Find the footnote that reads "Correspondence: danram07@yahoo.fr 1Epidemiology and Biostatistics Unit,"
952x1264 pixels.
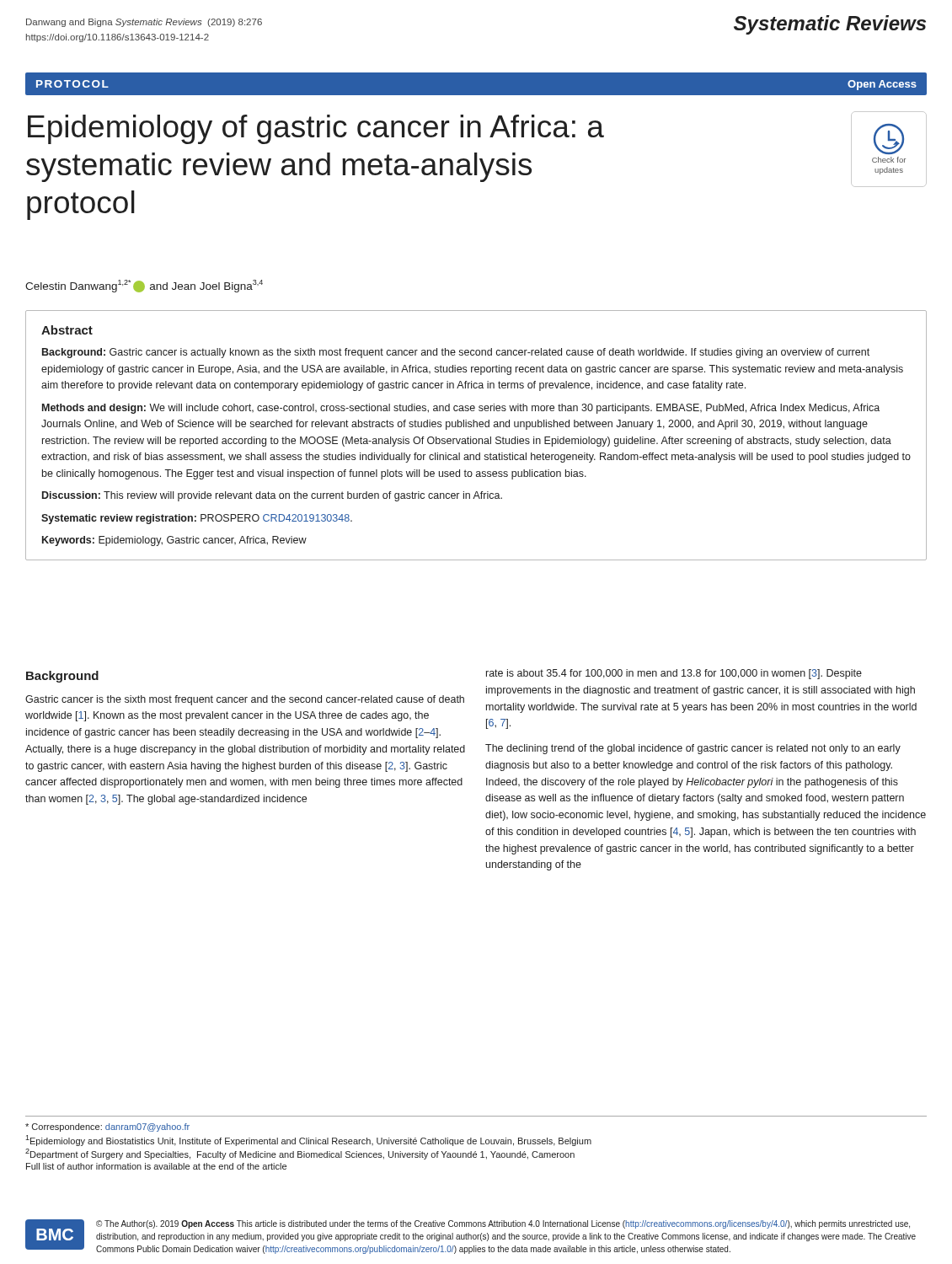coord(476,1146)
